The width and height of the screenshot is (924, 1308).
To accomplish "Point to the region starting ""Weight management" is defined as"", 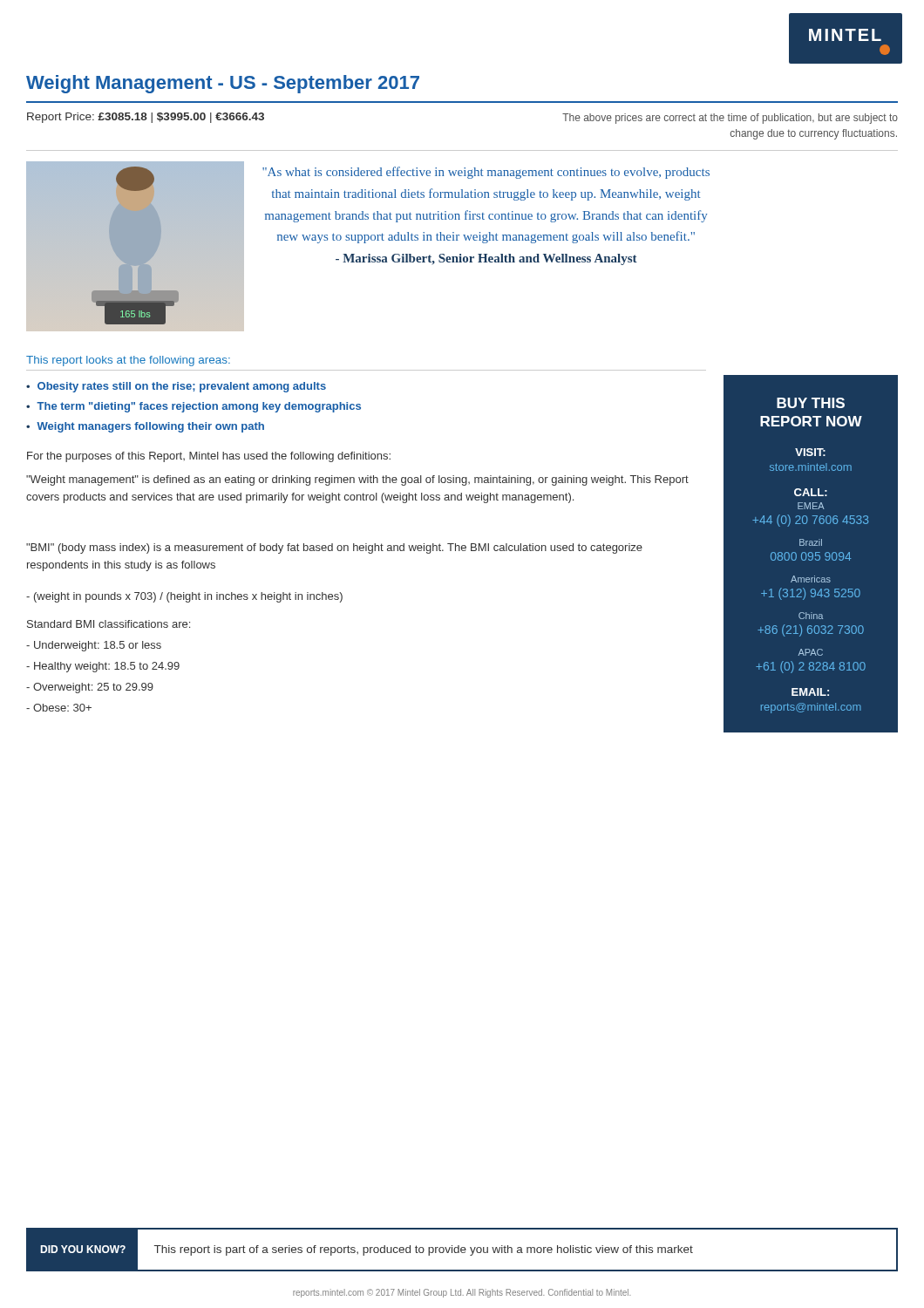I will click(357, 488).
